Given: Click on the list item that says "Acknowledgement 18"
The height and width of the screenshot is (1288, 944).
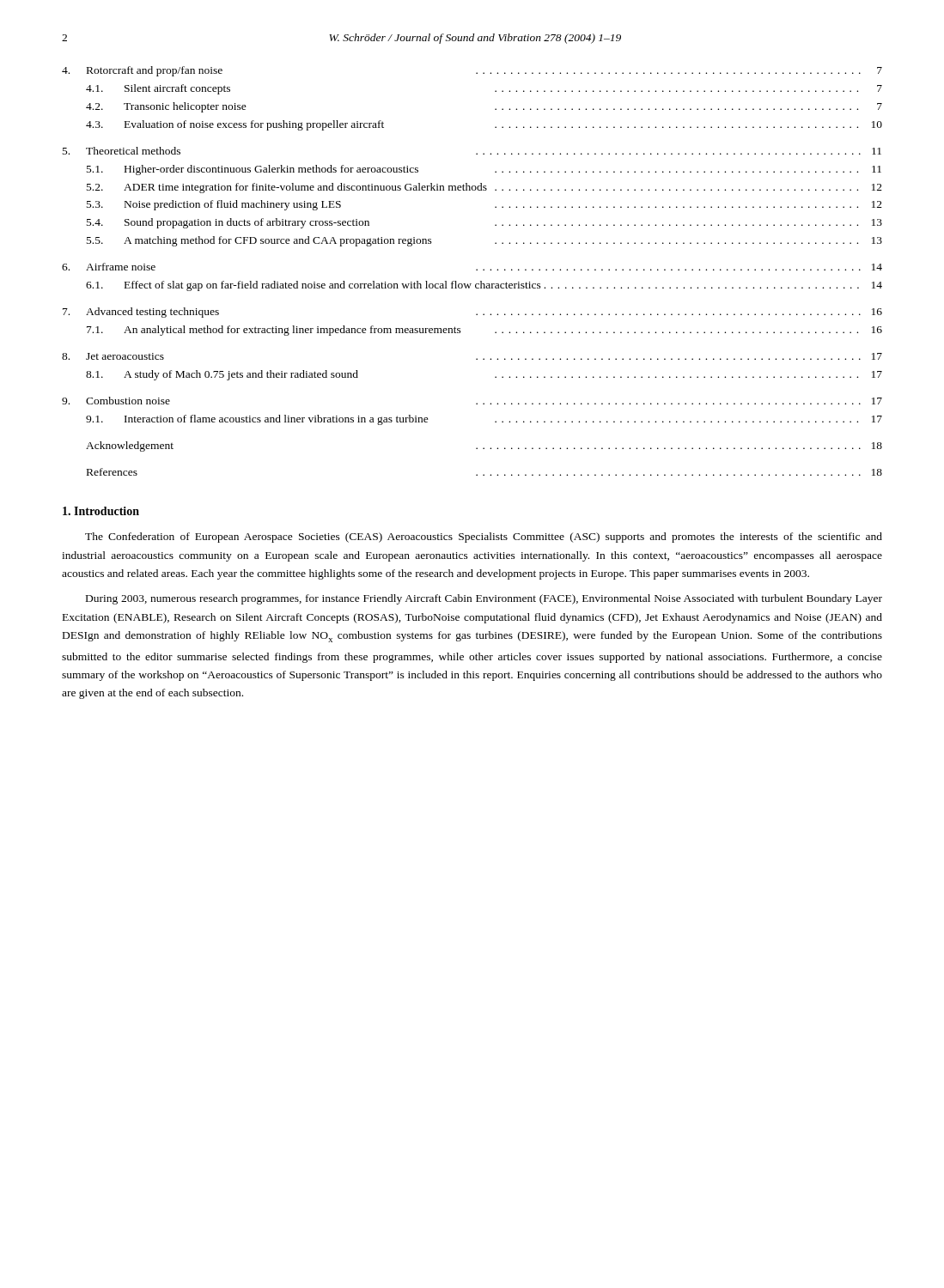Looking at the screenshot, I should pos(472,446).
